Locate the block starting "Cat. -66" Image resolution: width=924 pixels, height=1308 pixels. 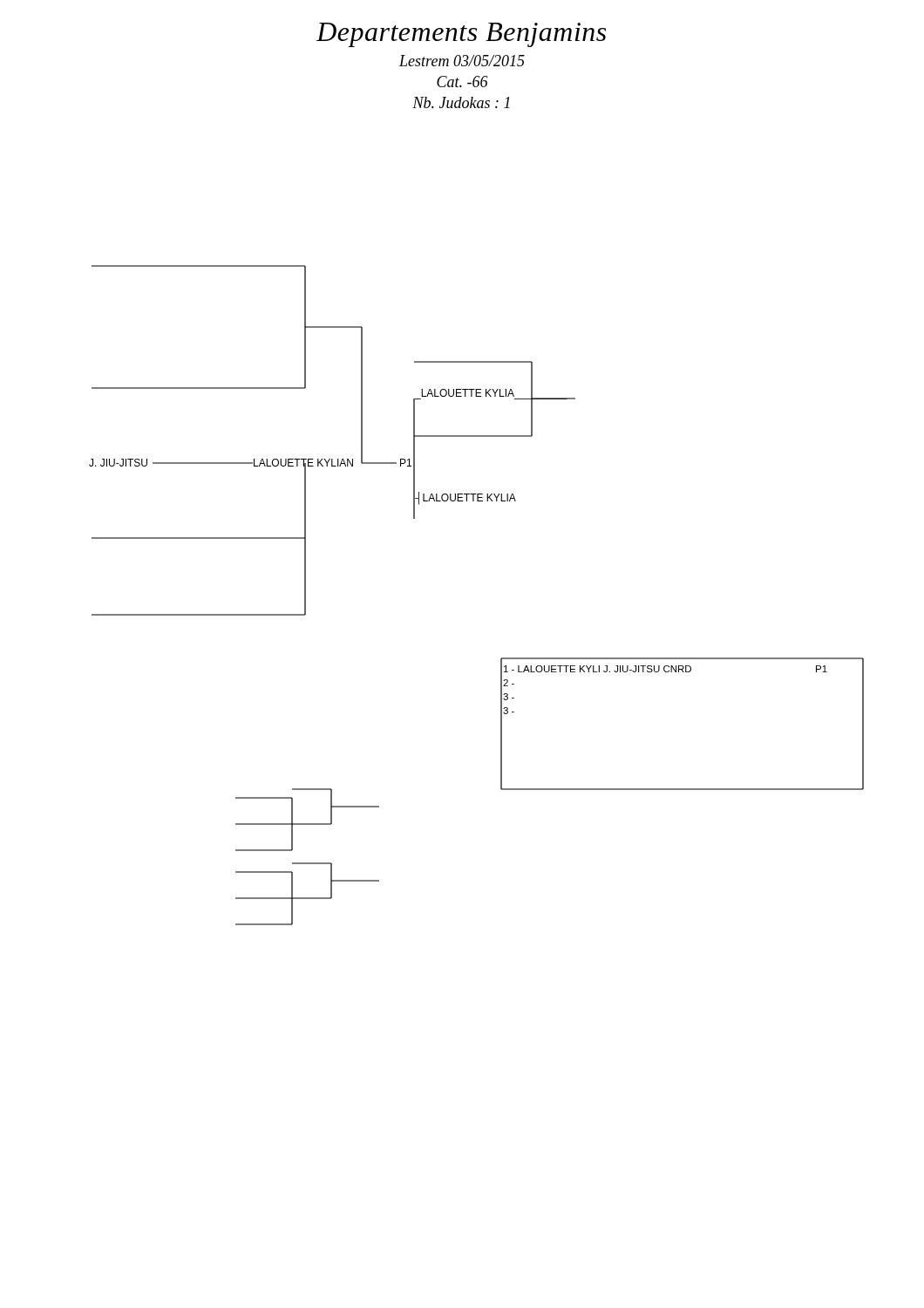pos(462,82)
